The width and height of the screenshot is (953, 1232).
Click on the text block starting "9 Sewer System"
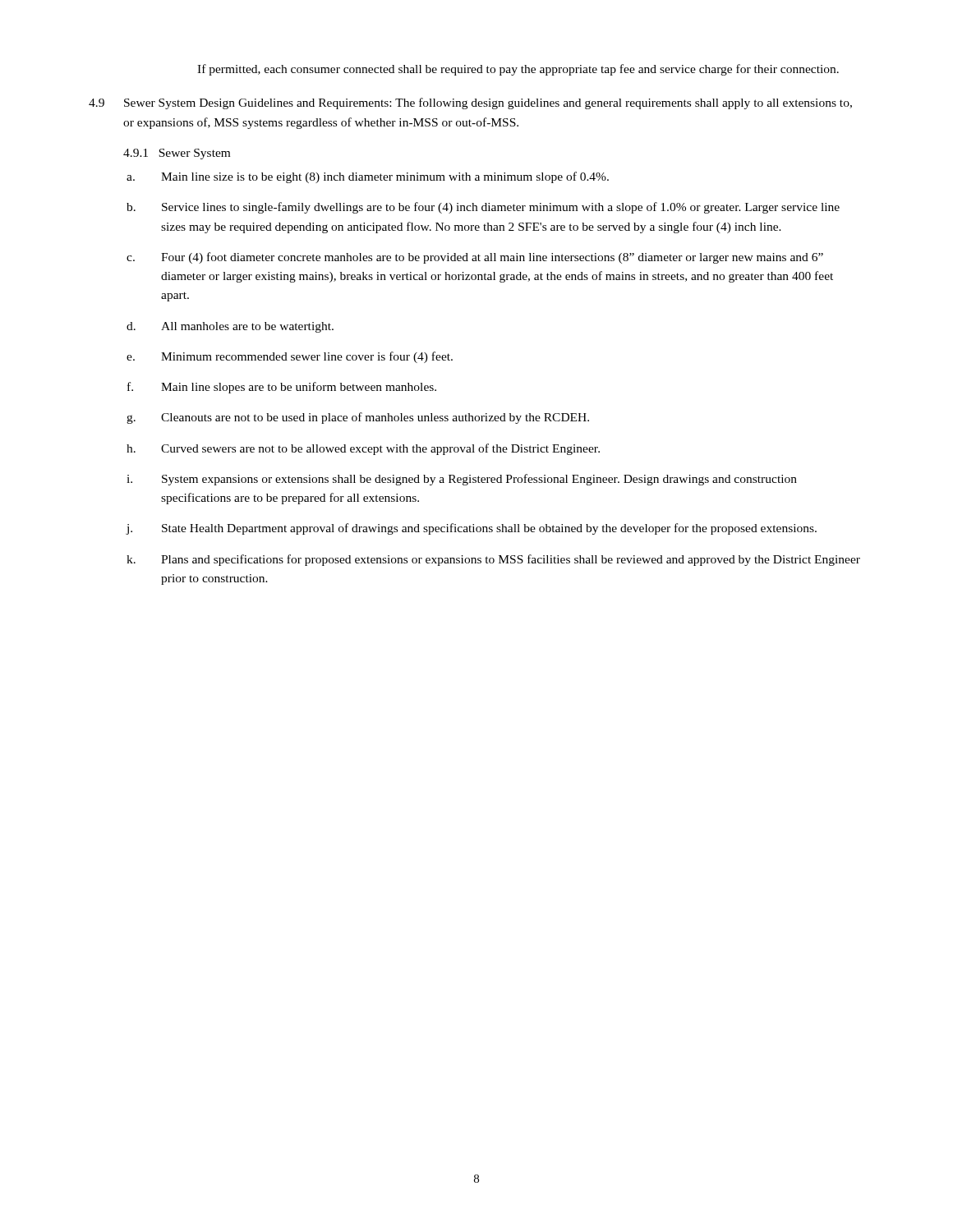point(476,112)
